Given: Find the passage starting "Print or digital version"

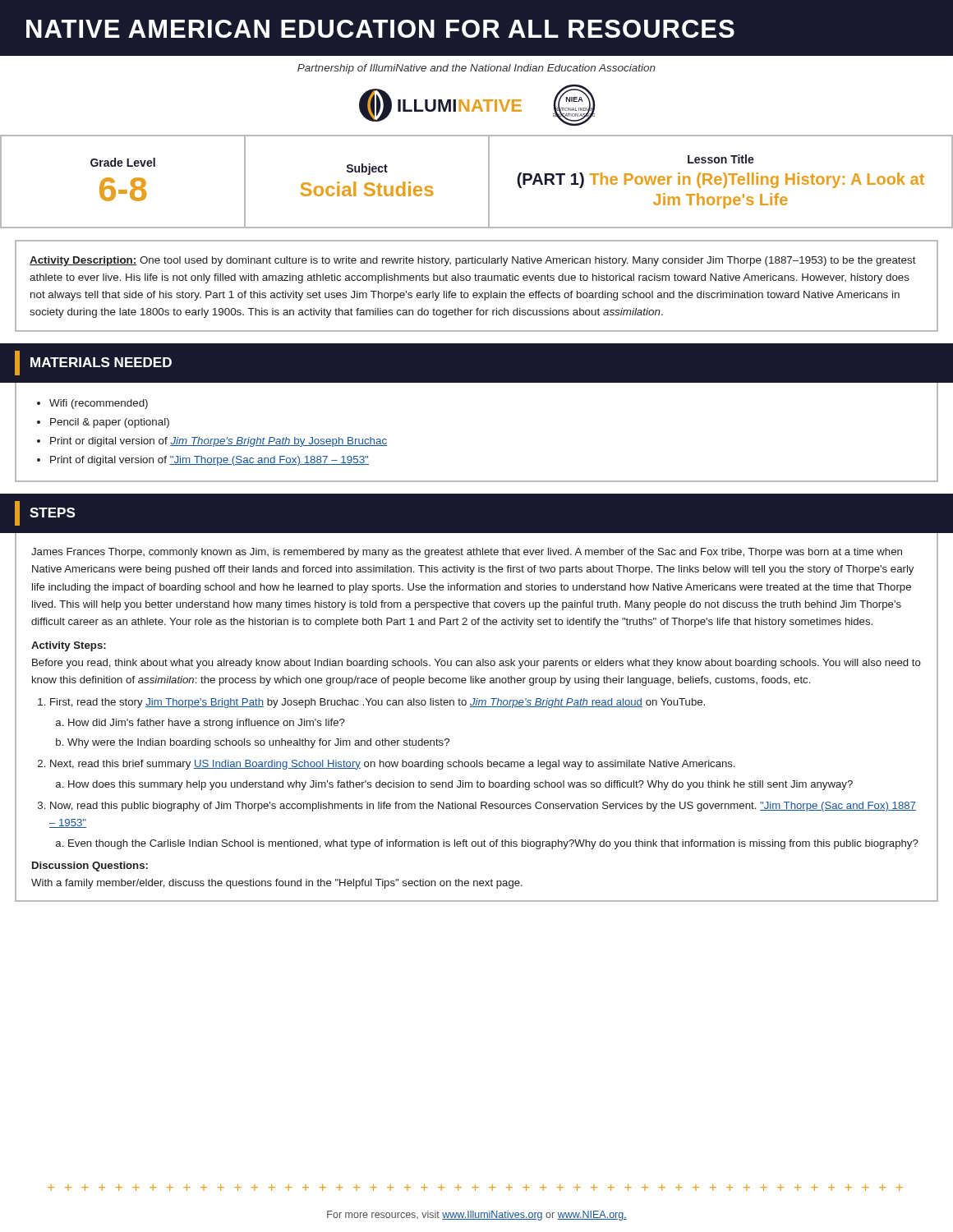Looking at the screenshot, I should point(218,440).
